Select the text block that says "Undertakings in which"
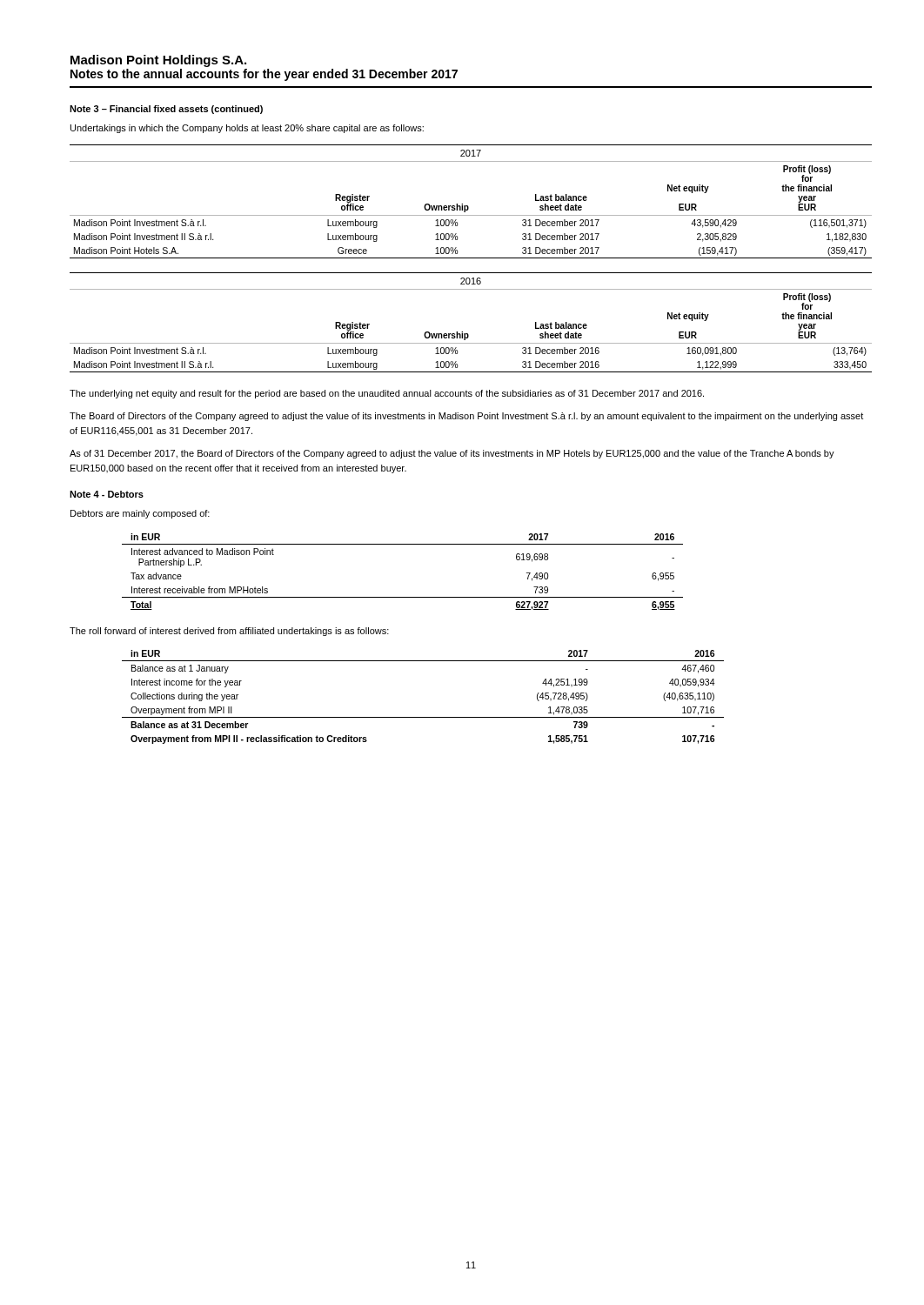Viewport: 924px width, 1305px height. pyautogui.click(x=247, y=128)
